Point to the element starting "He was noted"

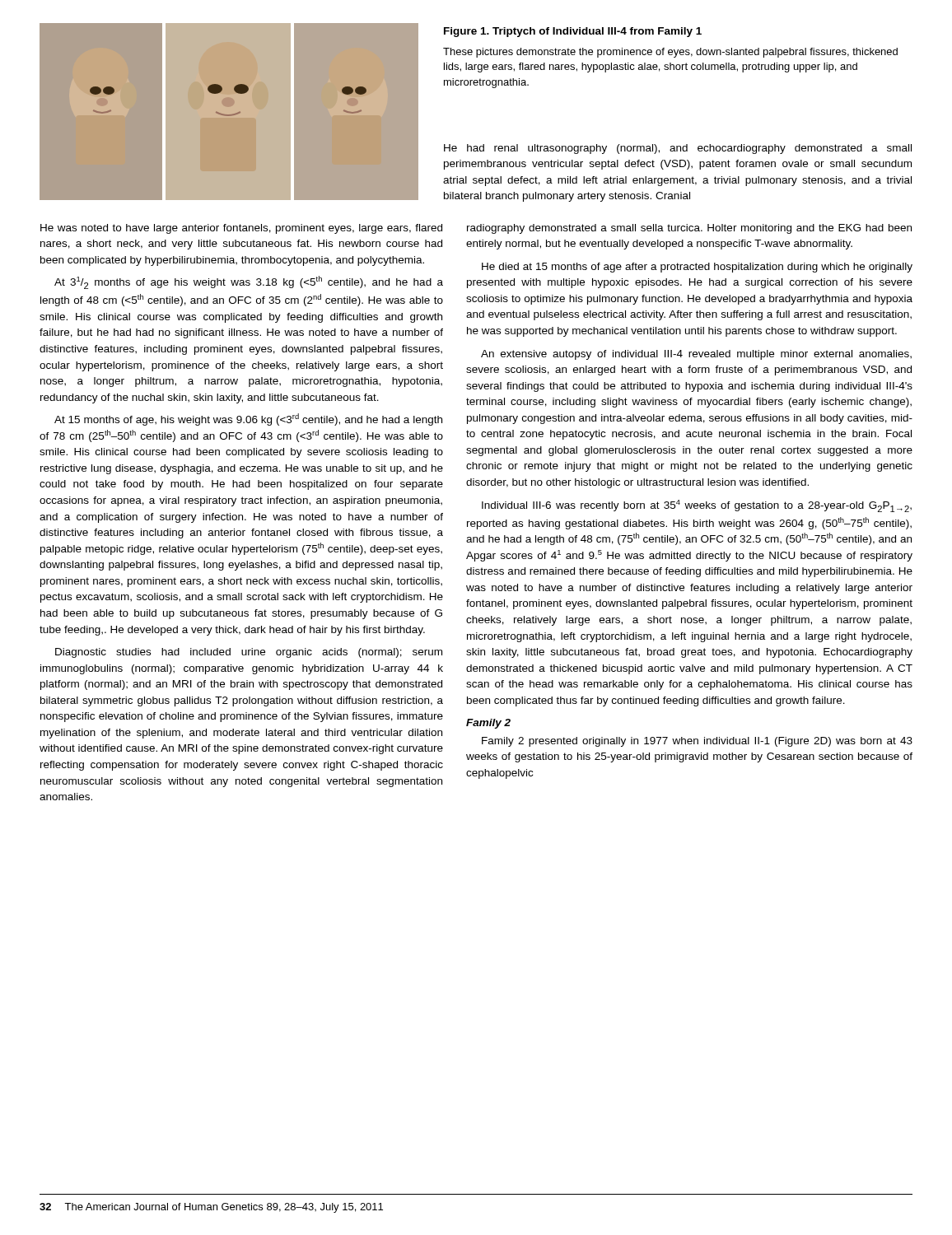(x=241, y=512)
